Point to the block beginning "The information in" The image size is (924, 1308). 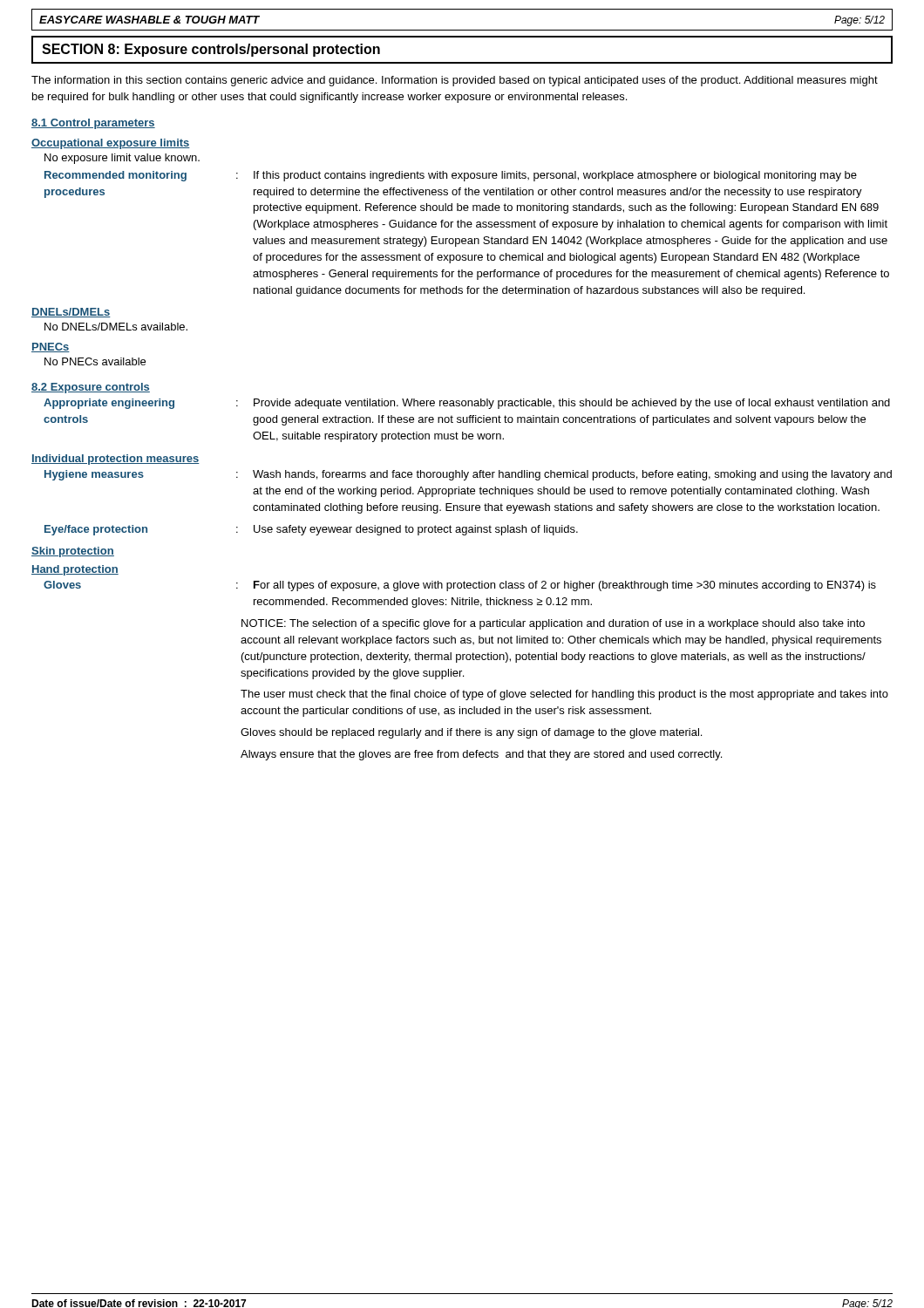coord(454,88)
